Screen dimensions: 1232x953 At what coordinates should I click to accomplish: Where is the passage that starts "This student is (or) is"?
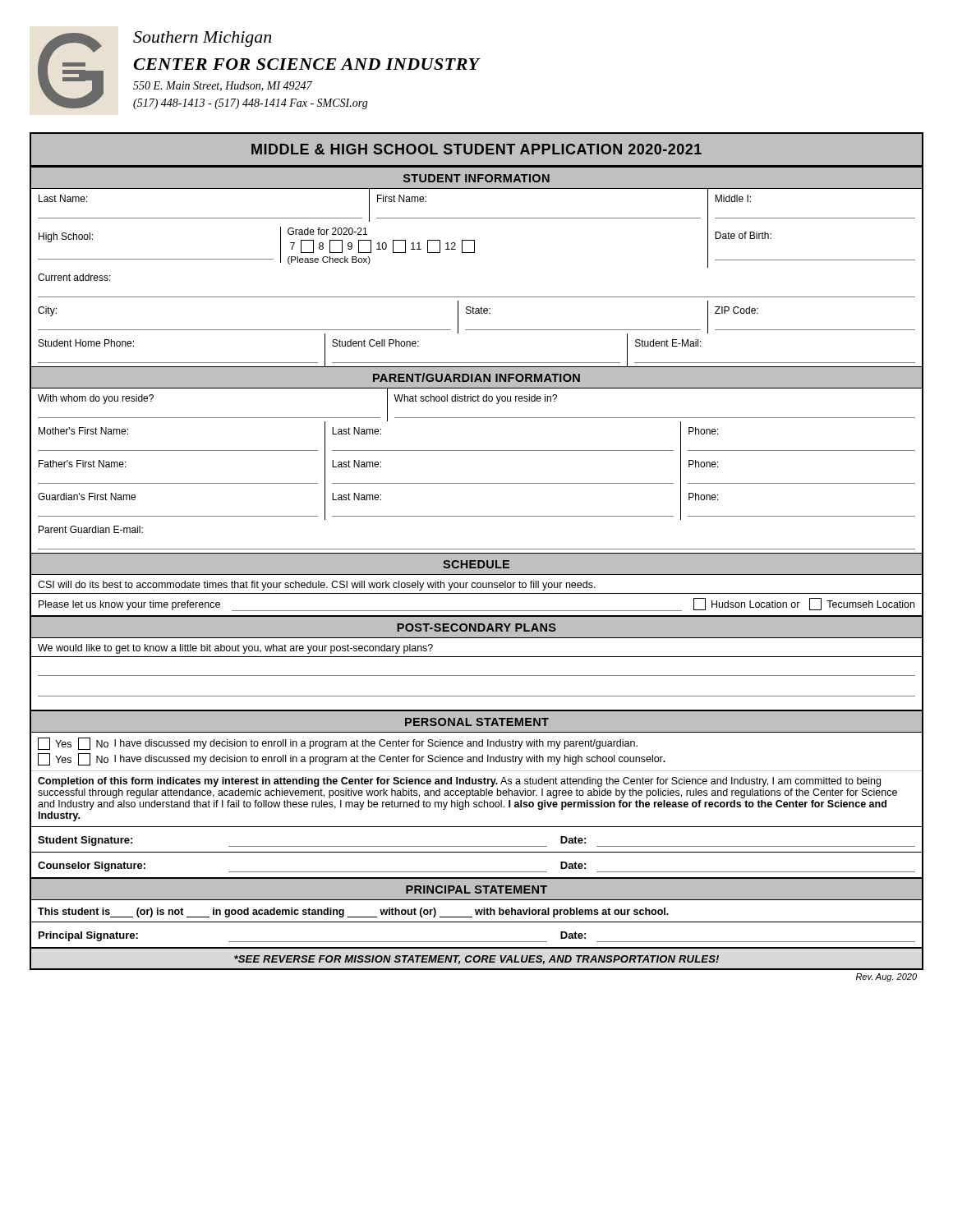[353, 911]
